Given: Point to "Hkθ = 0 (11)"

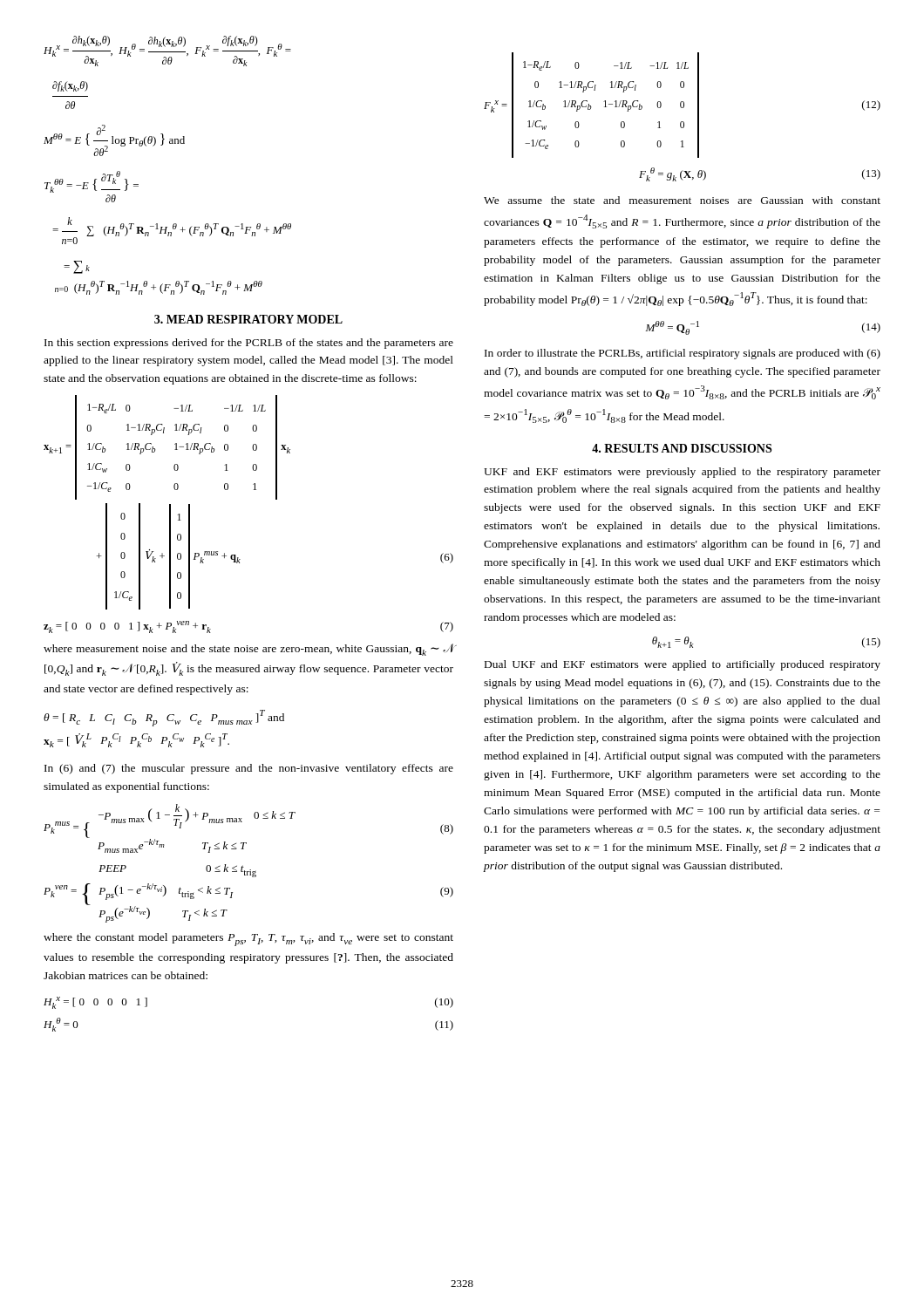Looking at the screenshot, I should point(51,1024).
